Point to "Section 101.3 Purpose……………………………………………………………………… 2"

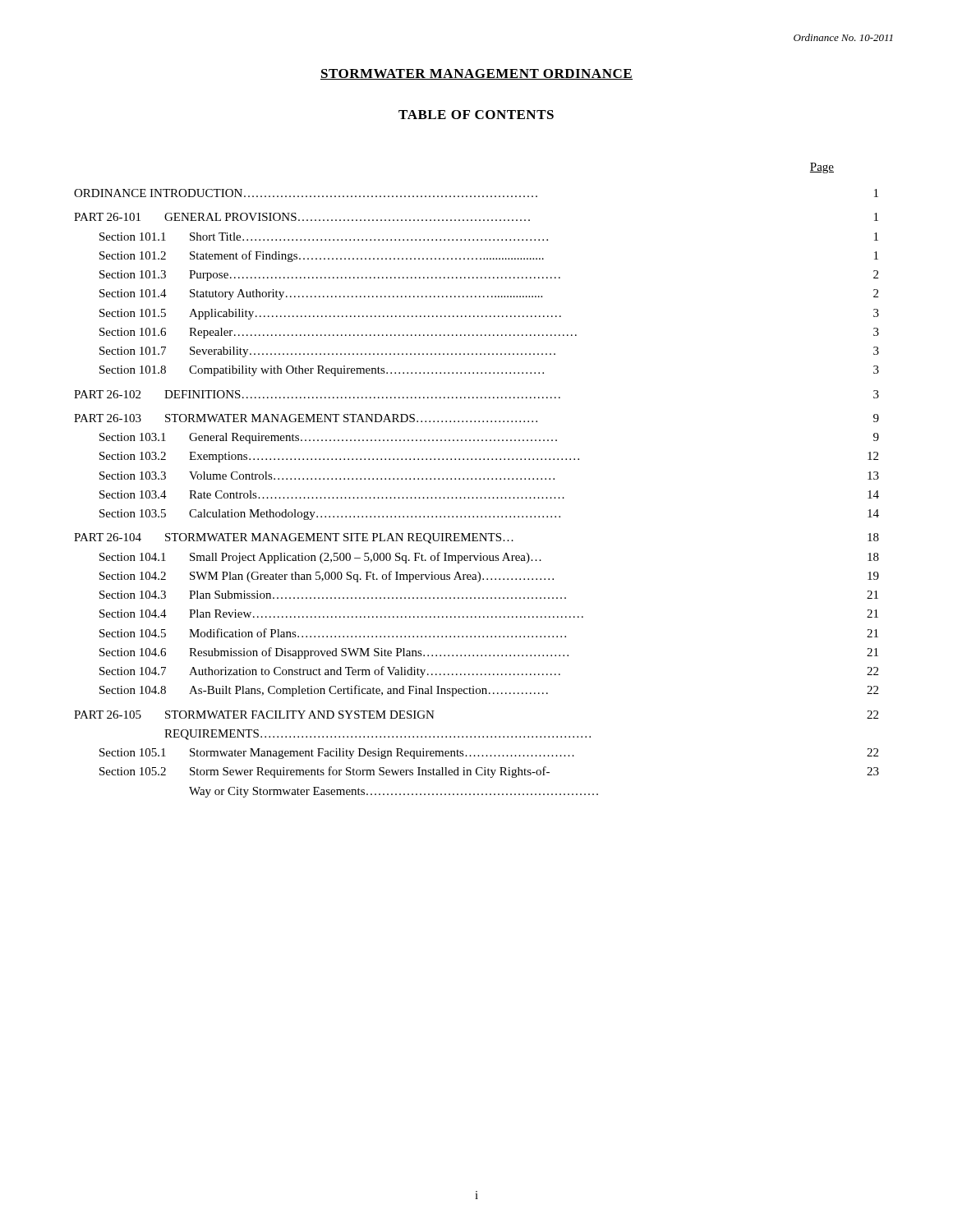[489, 275]
